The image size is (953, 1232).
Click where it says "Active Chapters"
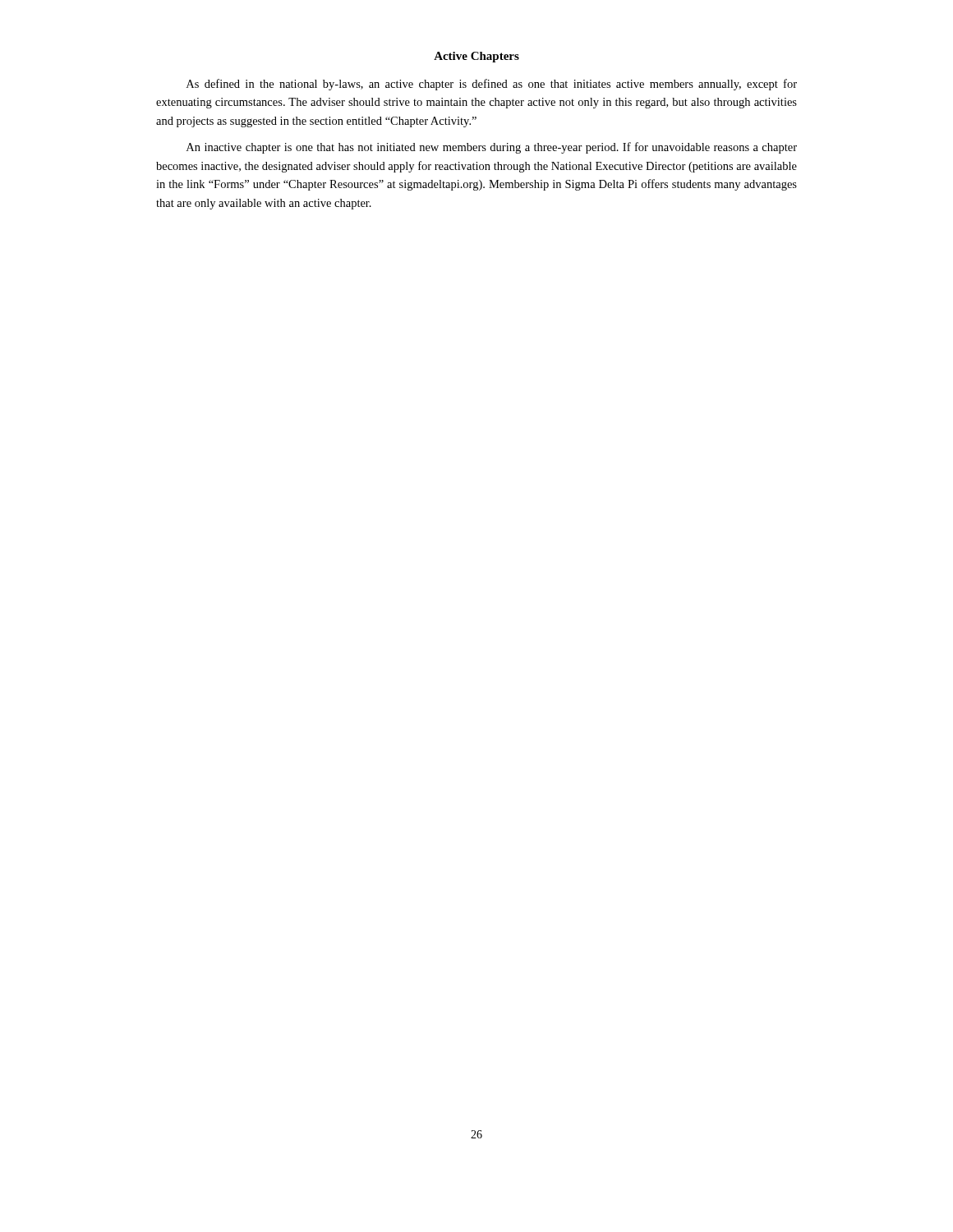tap(476, 56)
